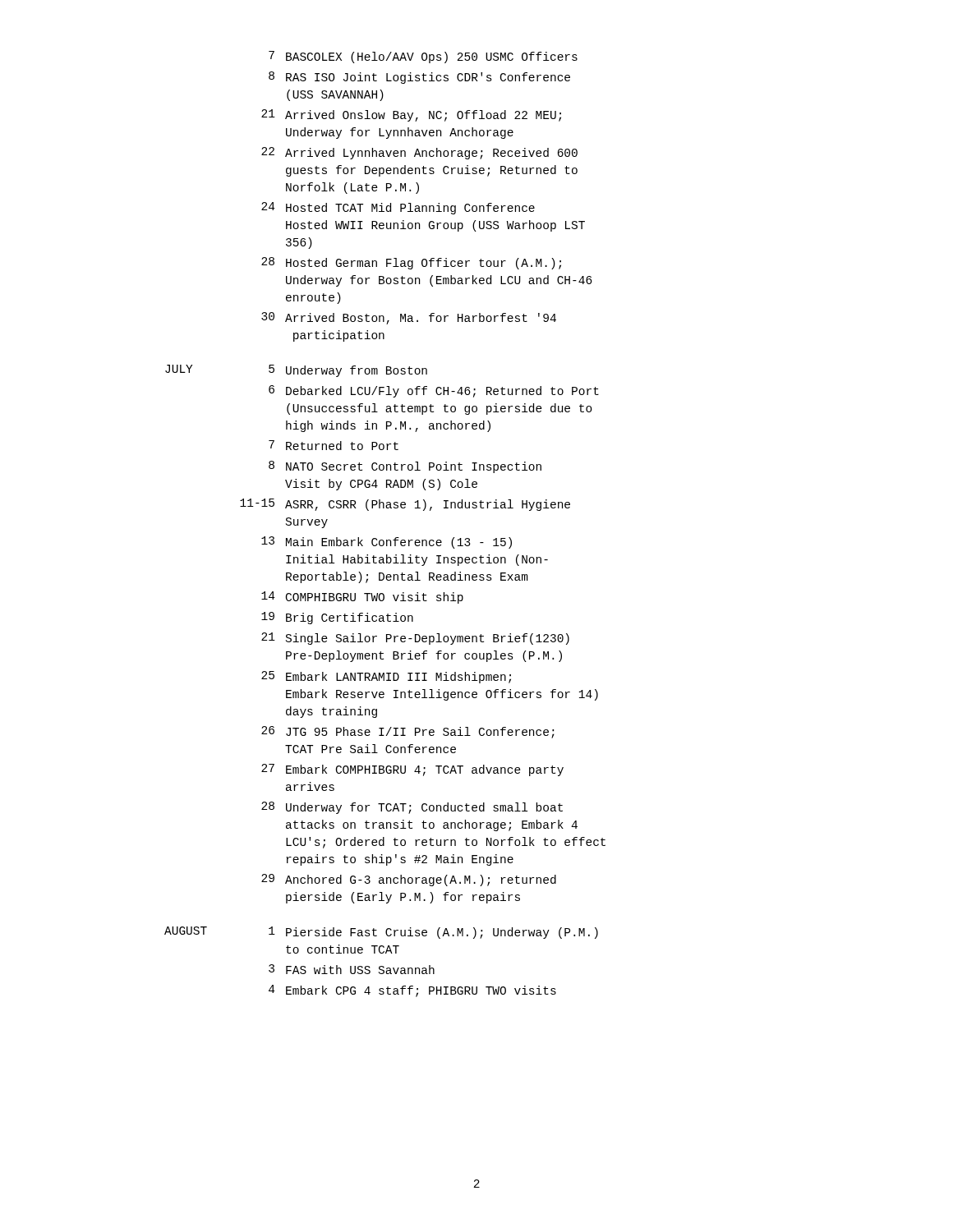Select the text starting "26 JTG 95 Phase I/II Pre"
Screen dimensions: 1232x953
tap(526, 741)
